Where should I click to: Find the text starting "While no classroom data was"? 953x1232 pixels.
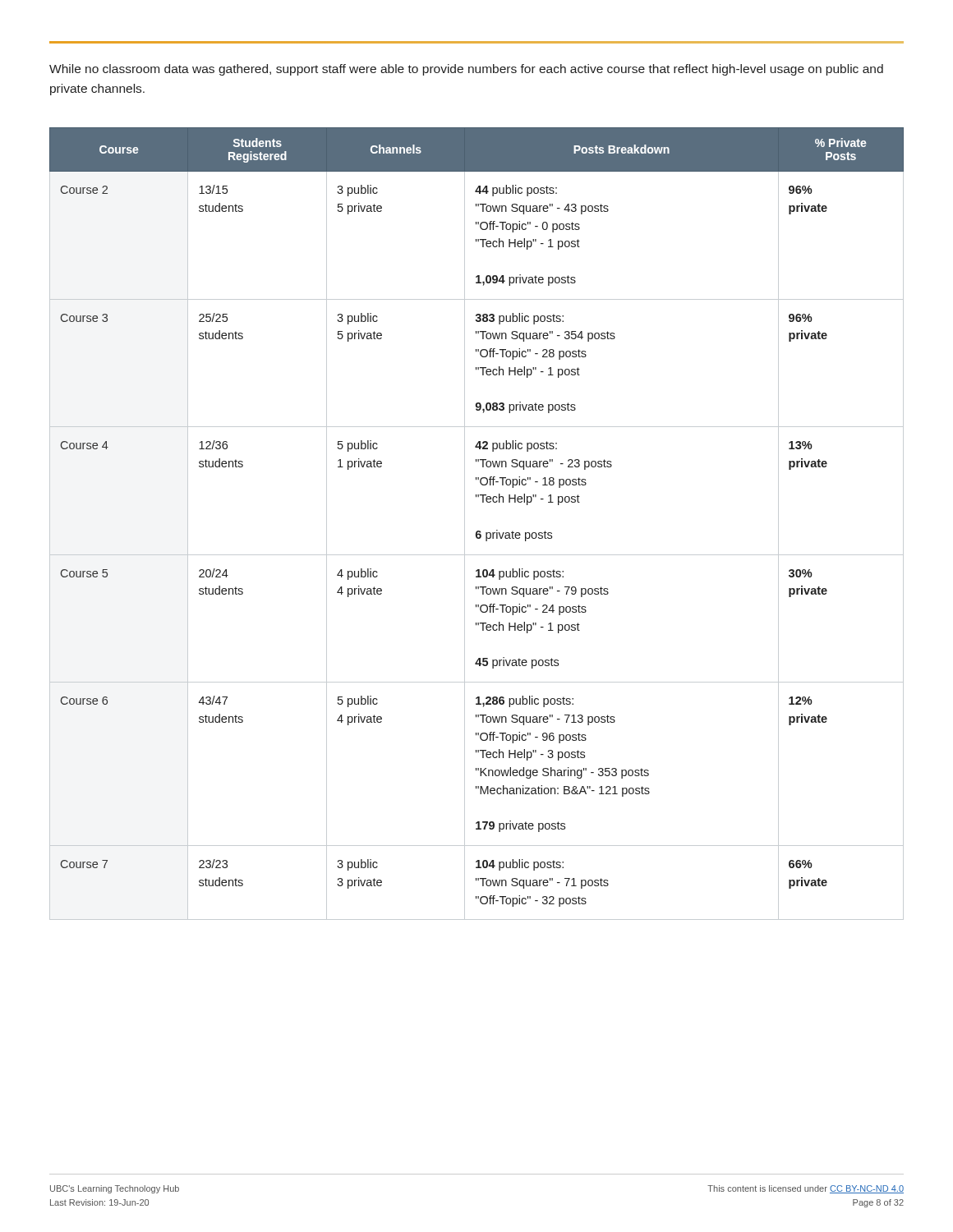click(466, 78)
